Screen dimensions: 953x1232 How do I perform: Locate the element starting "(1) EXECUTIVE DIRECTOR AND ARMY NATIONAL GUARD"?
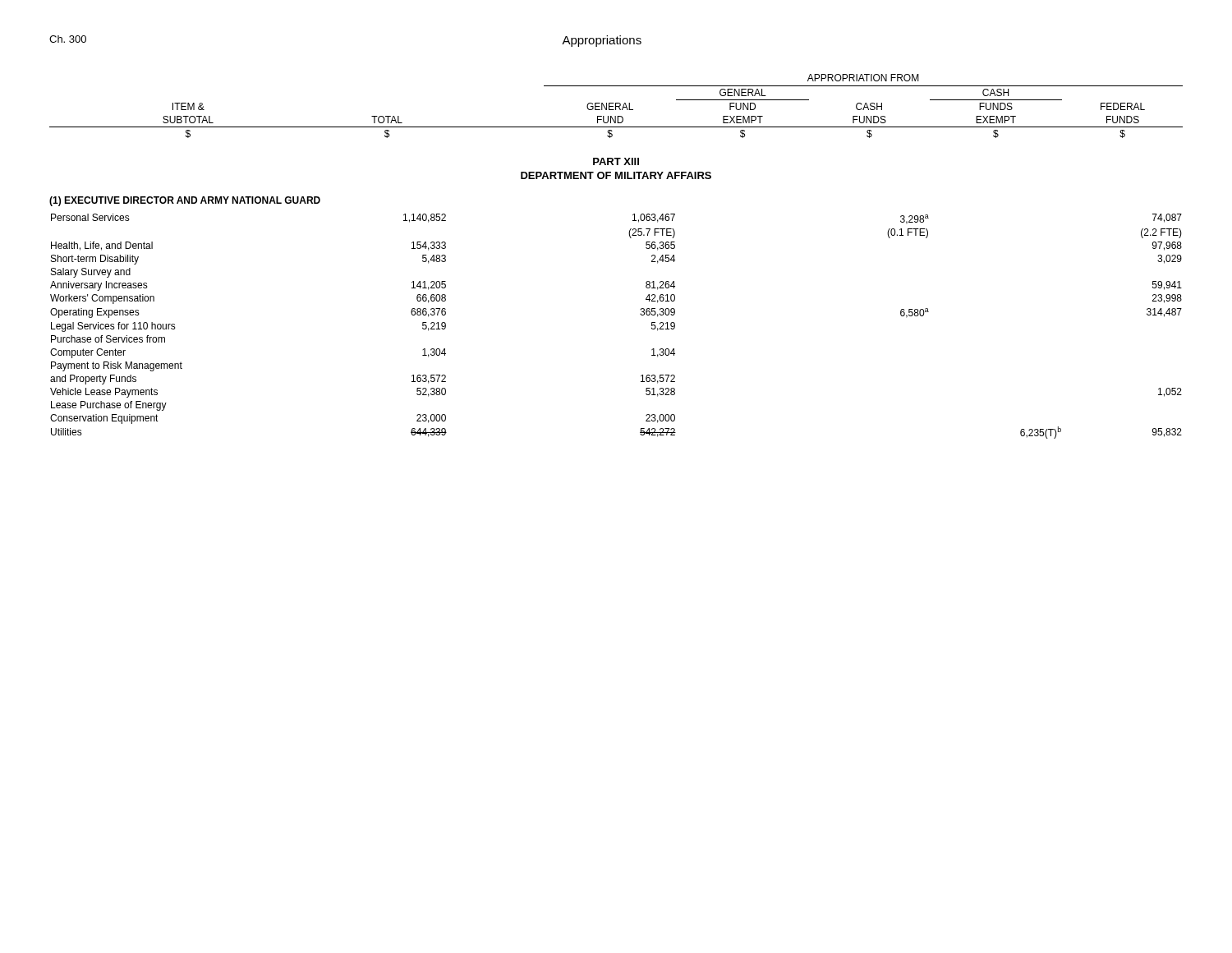[x=185, y=200]
